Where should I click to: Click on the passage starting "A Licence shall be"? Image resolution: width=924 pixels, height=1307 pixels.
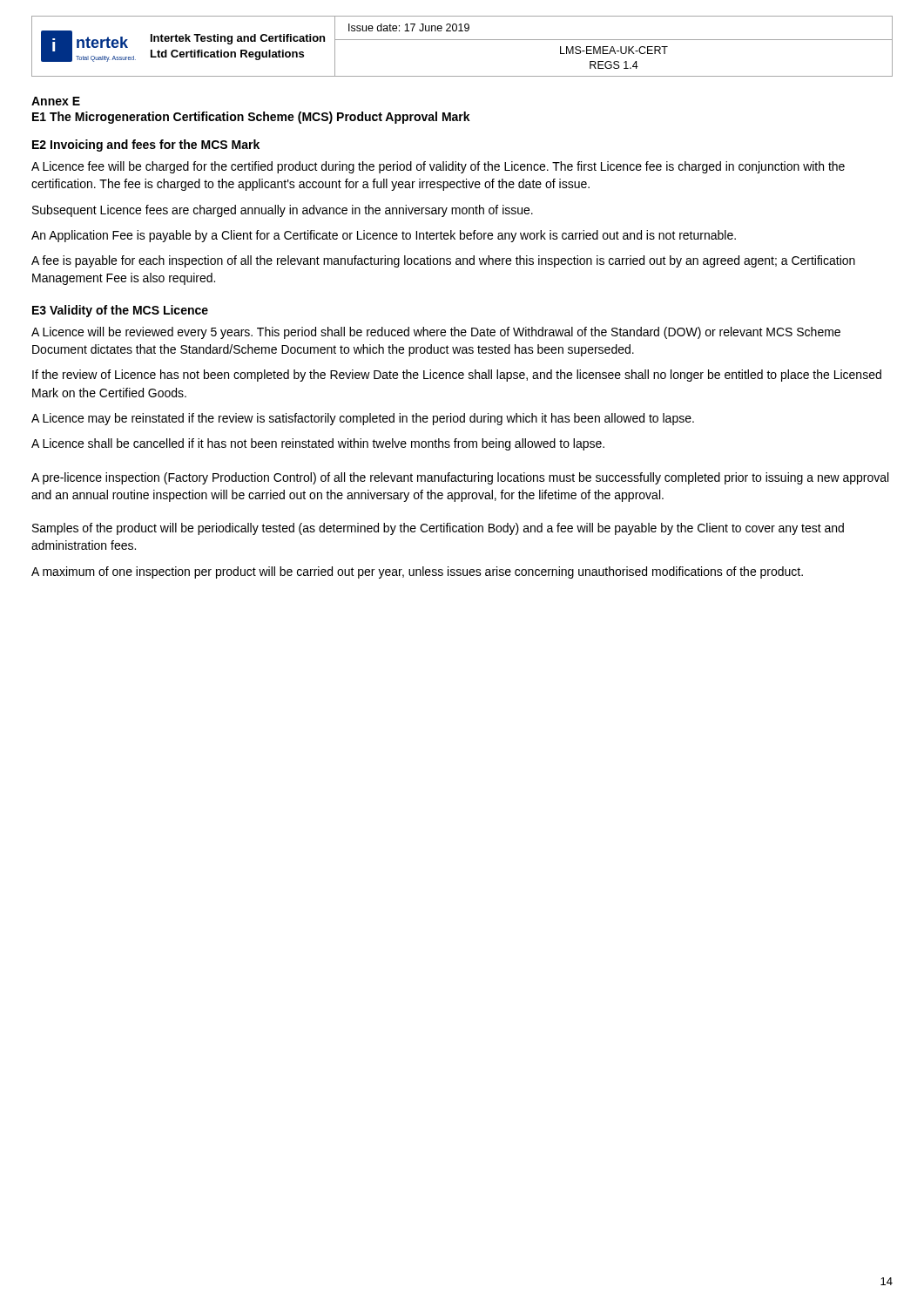[318, 444]
